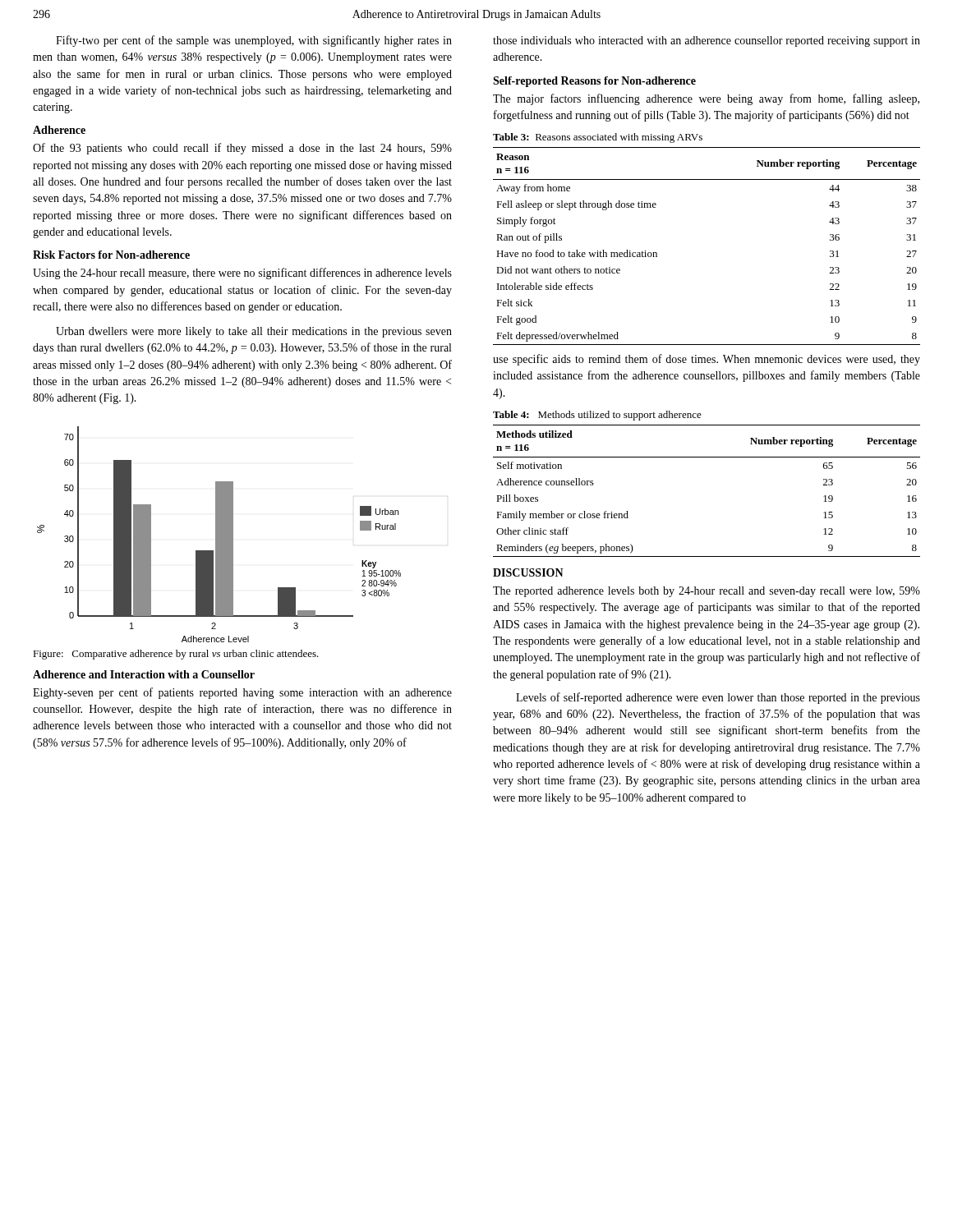Locate the element starting "use specific aids to remind them of"
953x1232 pixels.
[707, 377]
